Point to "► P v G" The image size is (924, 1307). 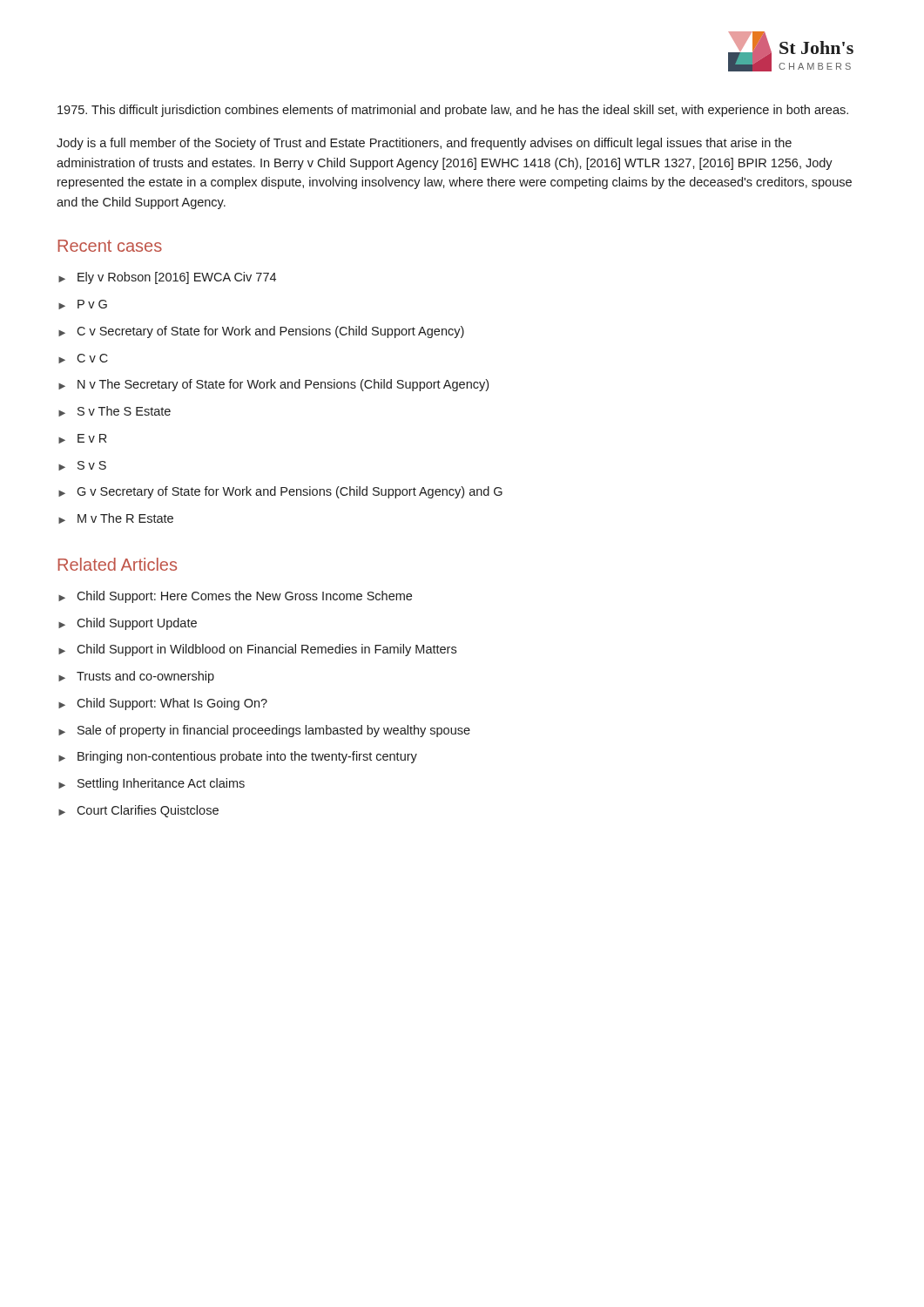tap(82, 305)
